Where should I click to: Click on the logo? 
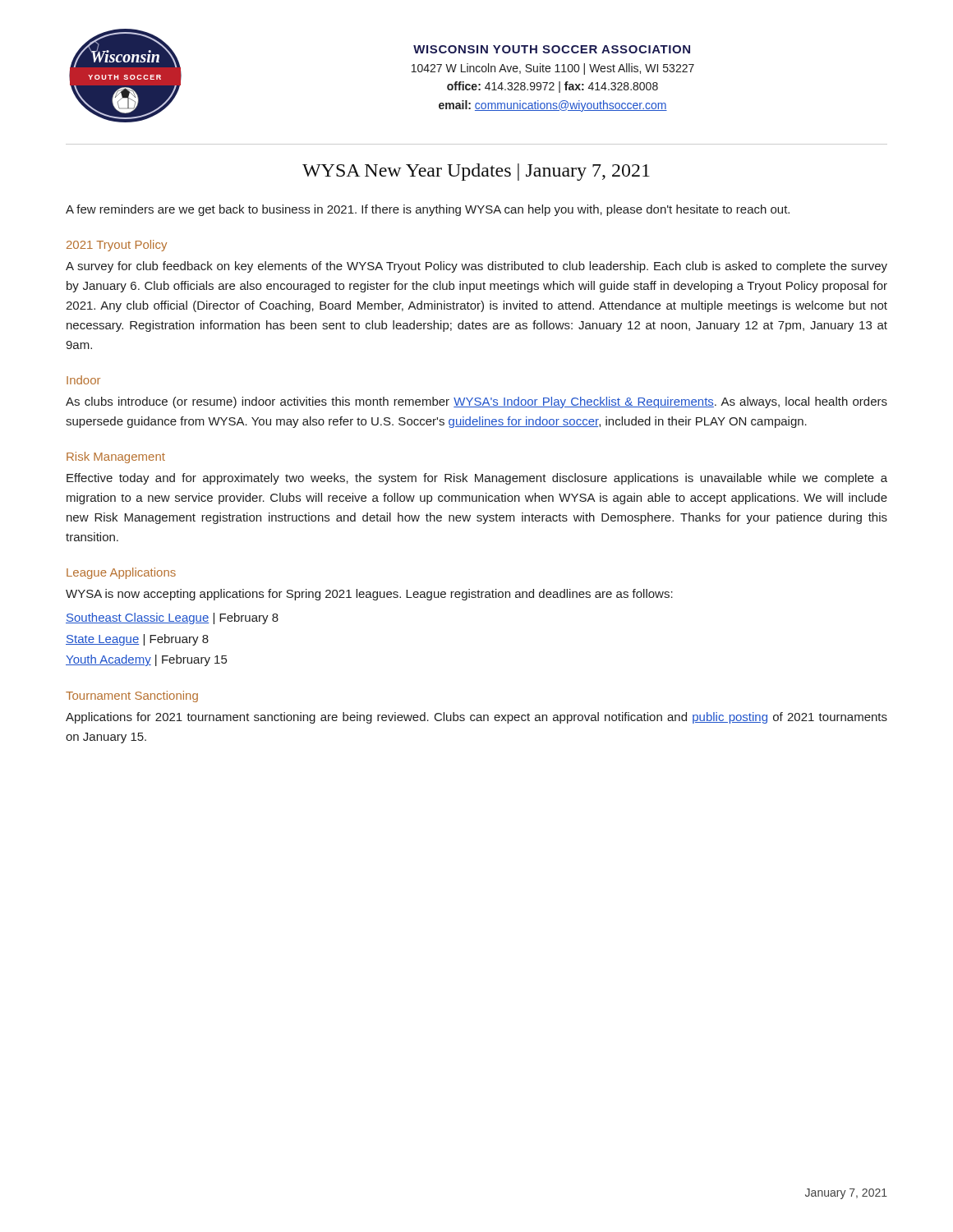(x=125, y=77)
